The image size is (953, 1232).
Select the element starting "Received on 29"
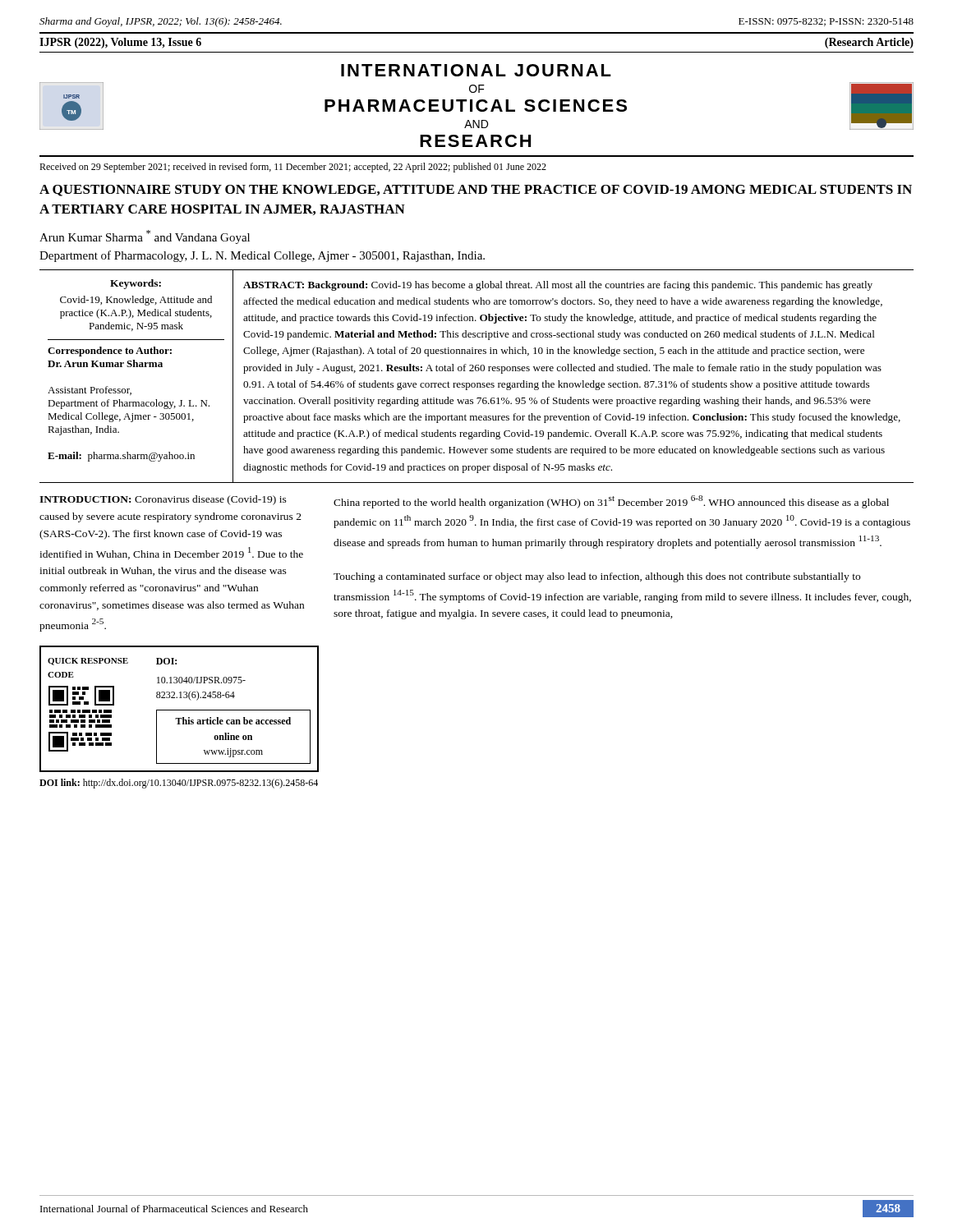point(293,167)
